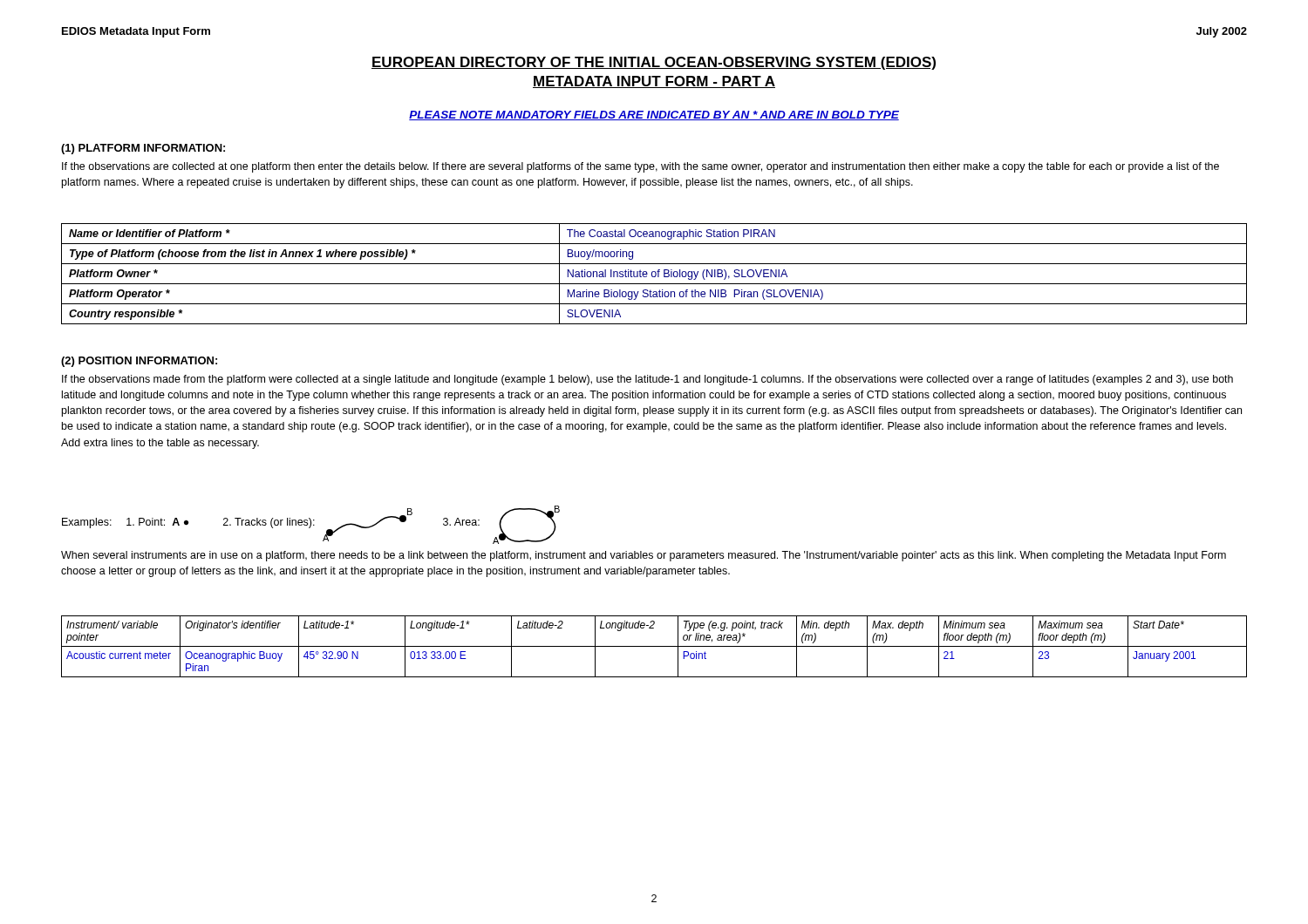Image resolution: width=1308 pixels, height=924 pixels.
Task: Find the text block with the text "When several instruments are in use"
Action: [x=644, y=563]
